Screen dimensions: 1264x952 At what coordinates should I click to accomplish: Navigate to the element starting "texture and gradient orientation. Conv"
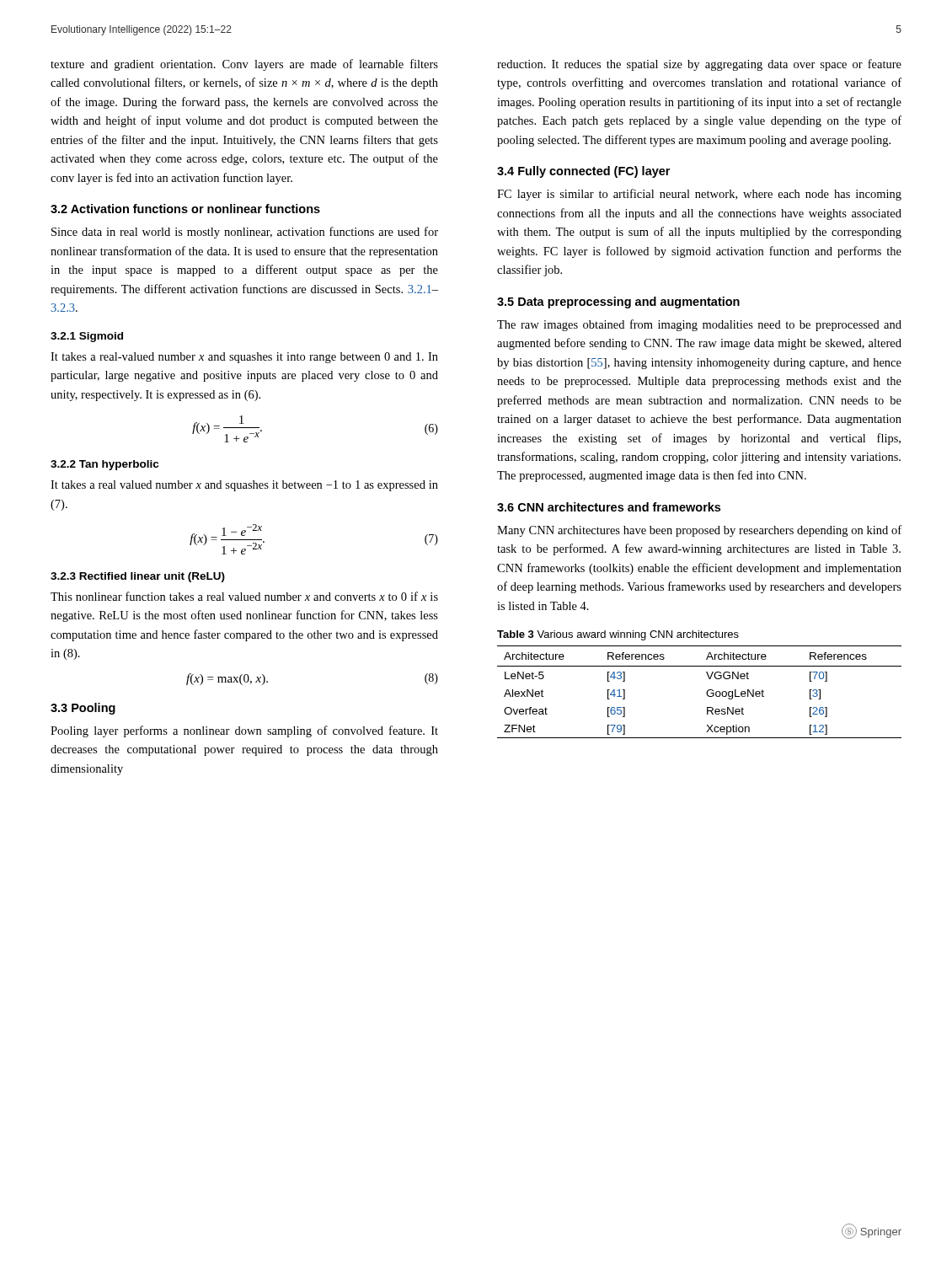coord(244,121)
